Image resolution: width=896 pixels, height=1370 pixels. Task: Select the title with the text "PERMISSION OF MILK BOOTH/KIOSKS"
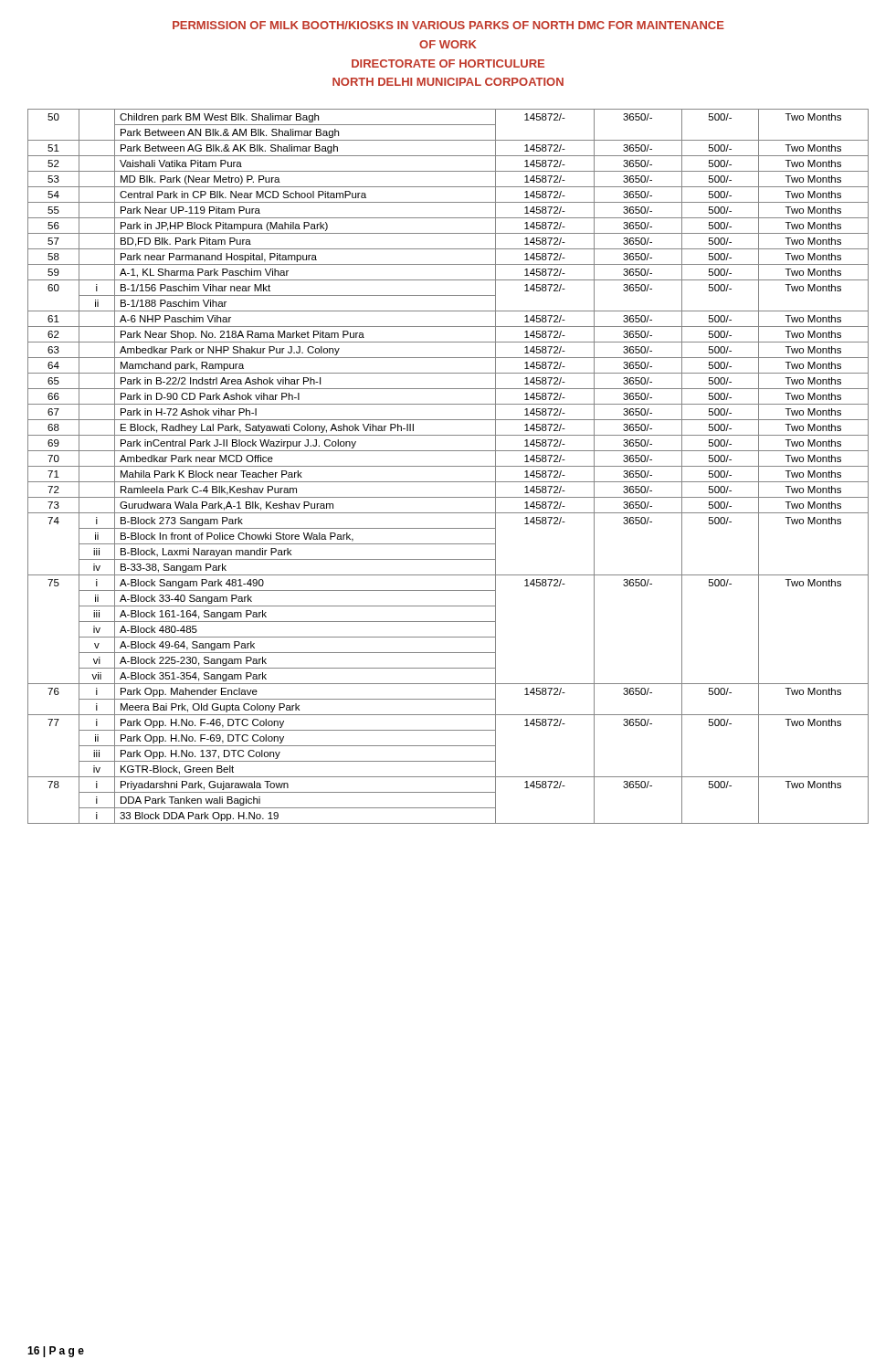[448, 54]
